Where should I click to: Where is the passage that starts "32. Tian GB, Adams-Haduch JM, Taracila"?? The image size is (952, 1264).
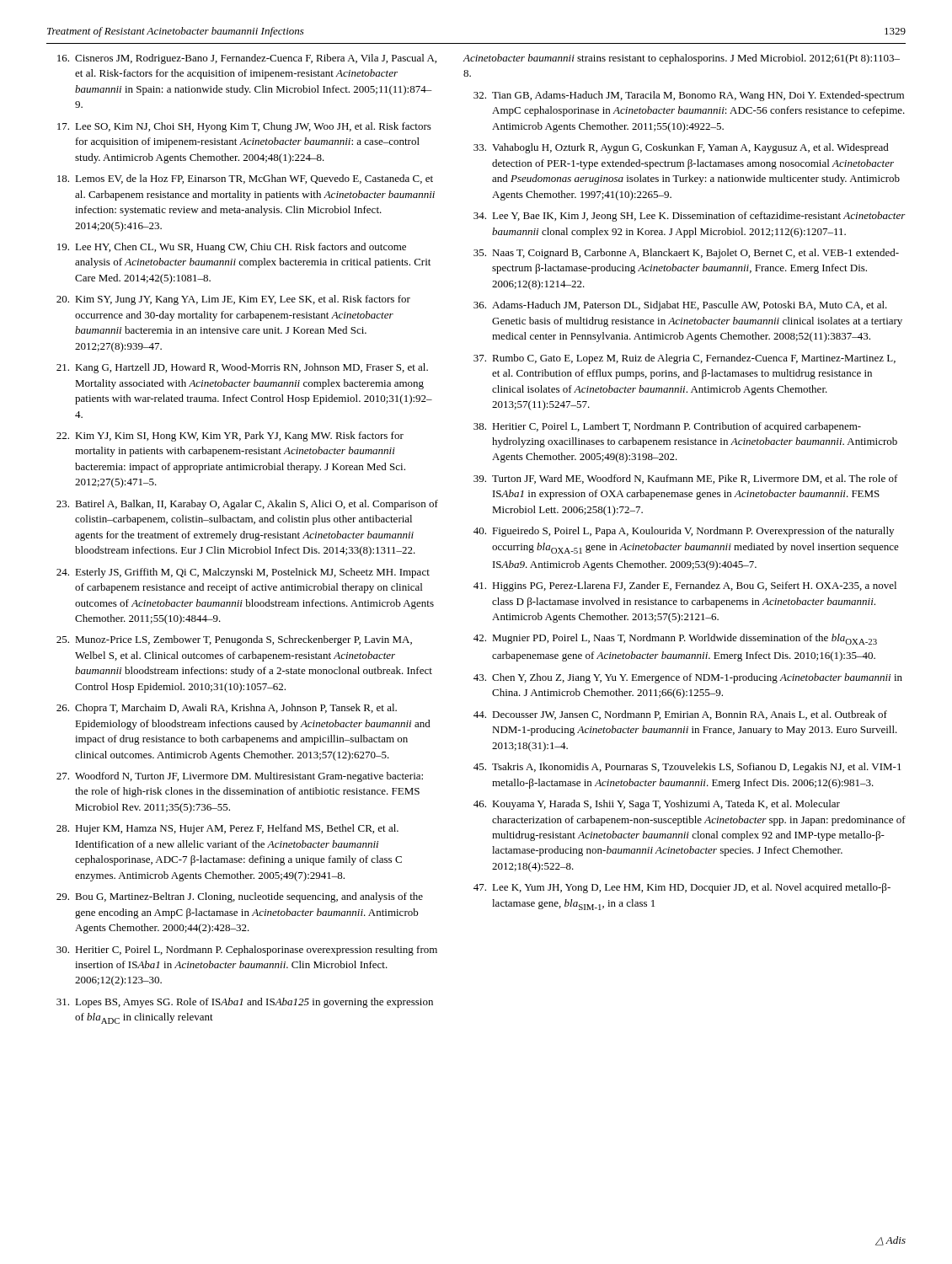(684, 111)
